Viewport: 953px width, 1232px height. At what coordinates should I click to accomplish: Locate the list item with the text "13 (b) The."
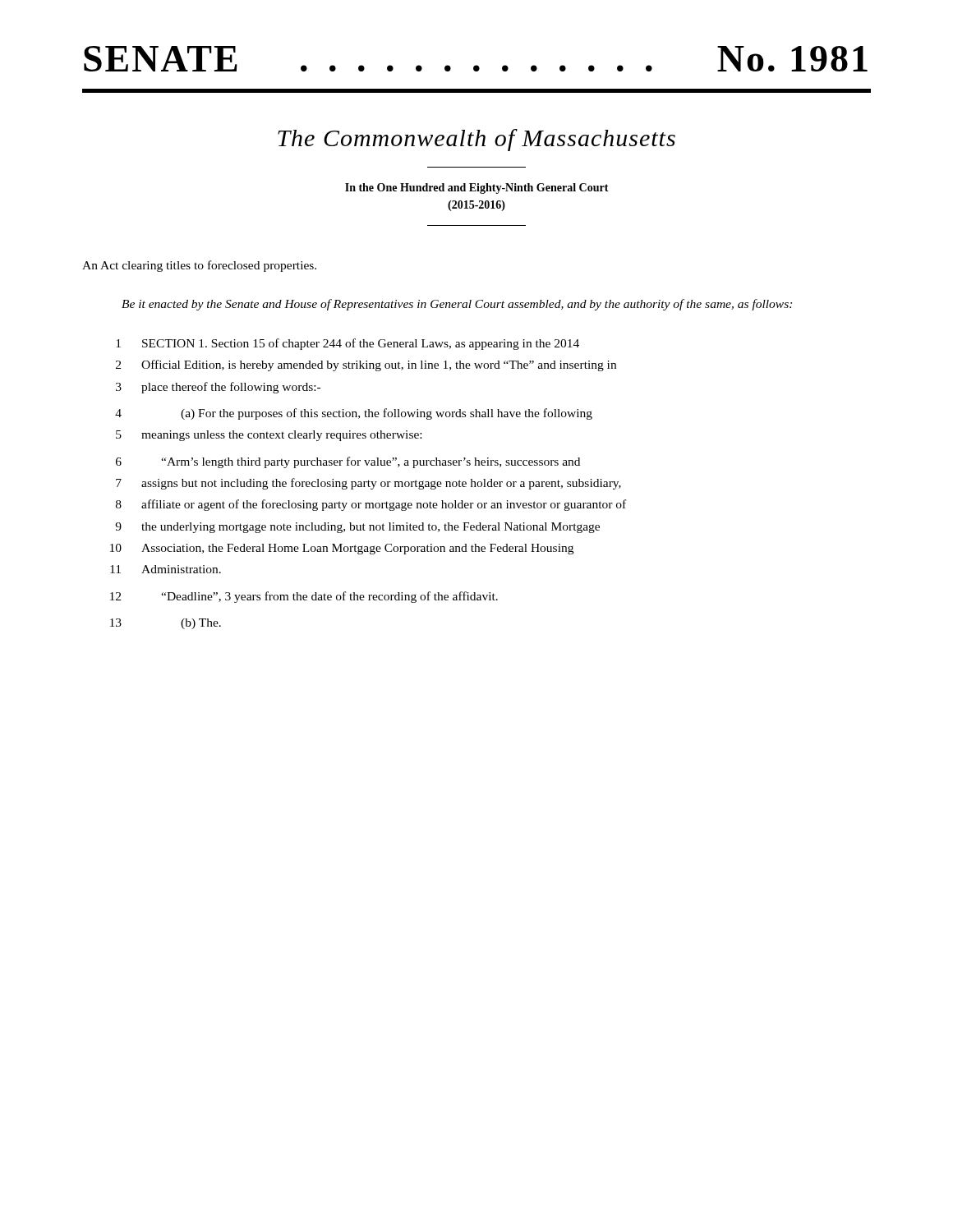point(120,623)
